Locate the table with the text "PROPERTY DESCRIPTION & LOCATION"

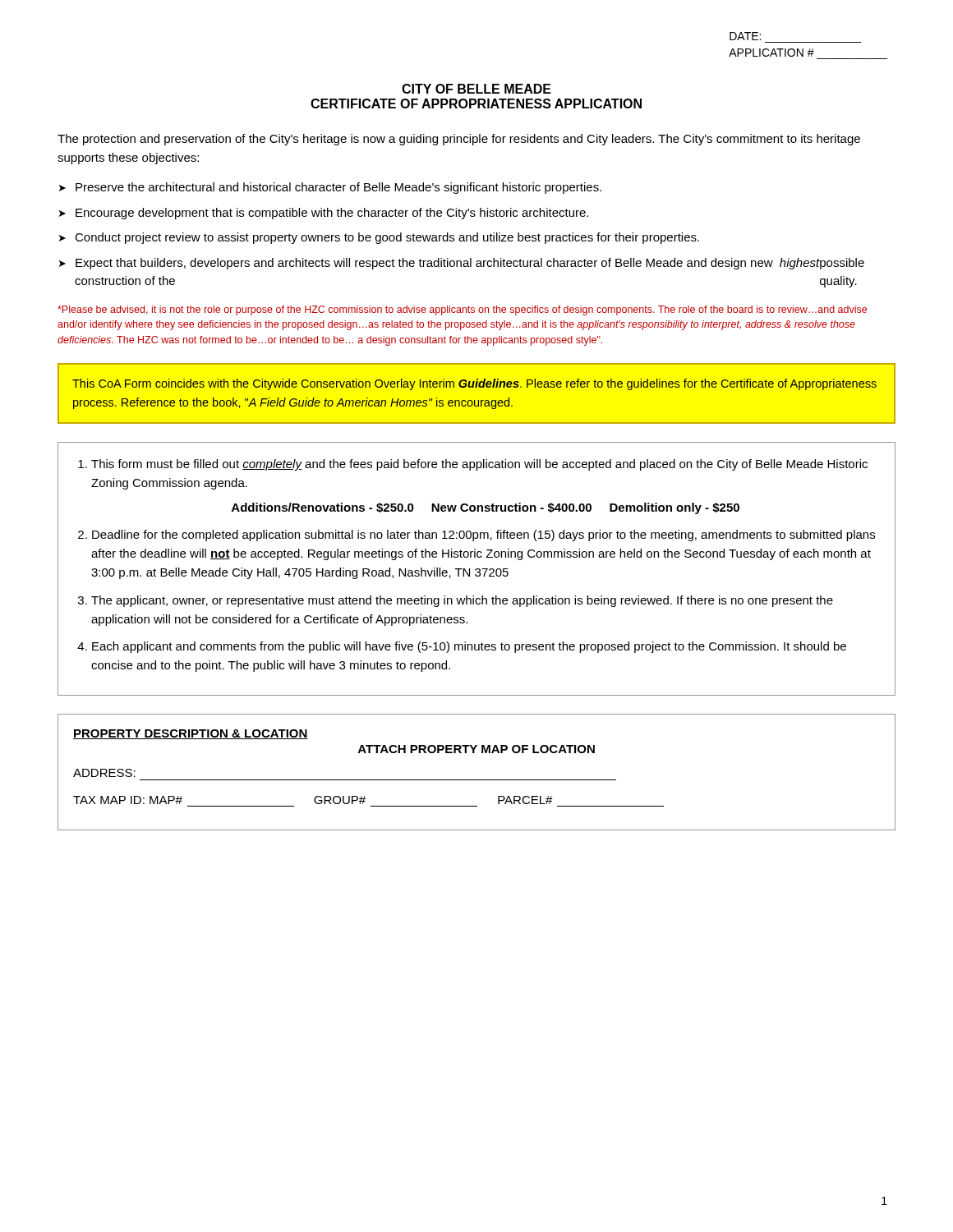[476, 772]
